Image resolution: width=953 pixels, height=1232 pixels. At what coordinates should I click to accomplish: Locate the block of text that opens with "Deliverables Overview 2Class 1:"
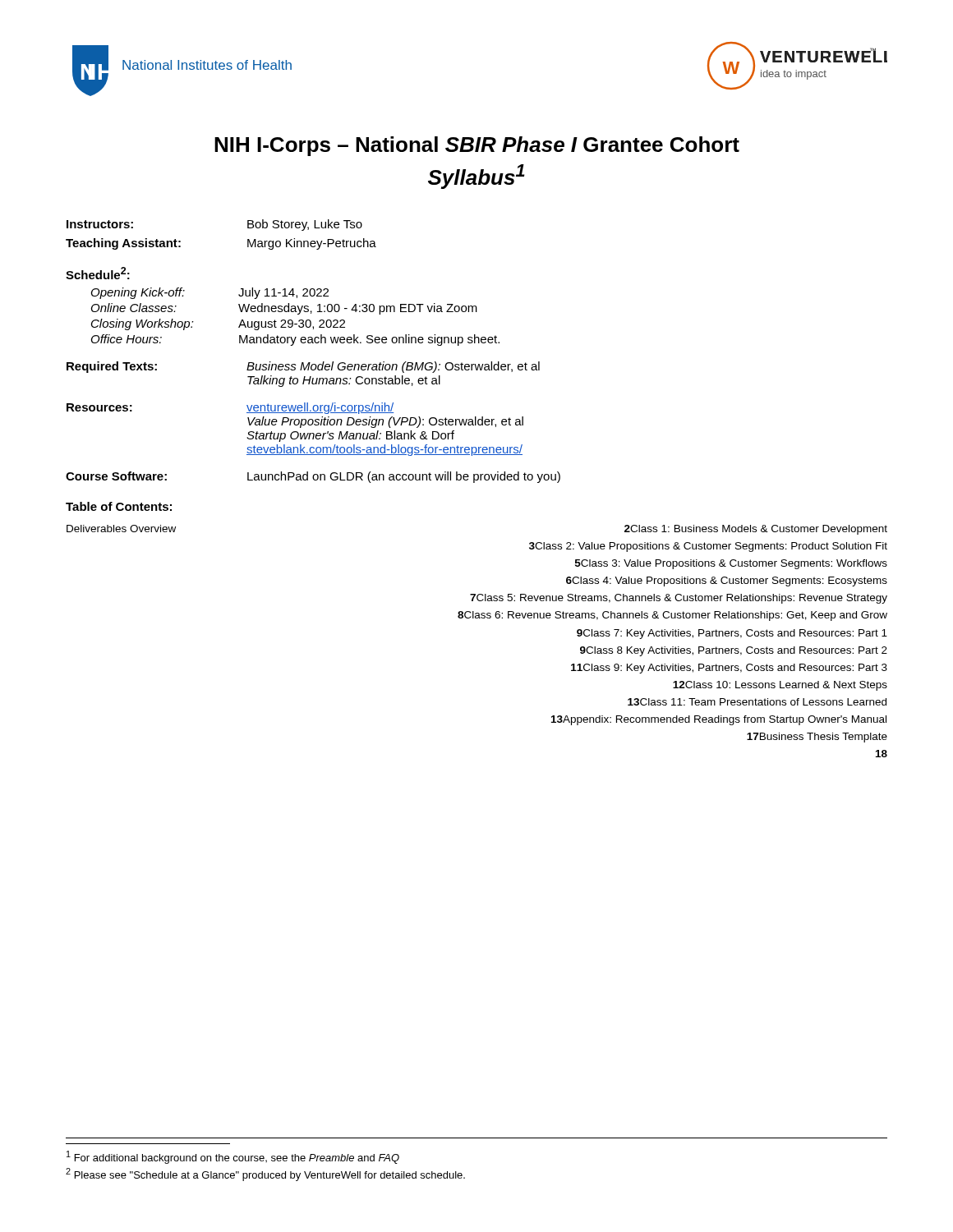(x=124, y=529)
